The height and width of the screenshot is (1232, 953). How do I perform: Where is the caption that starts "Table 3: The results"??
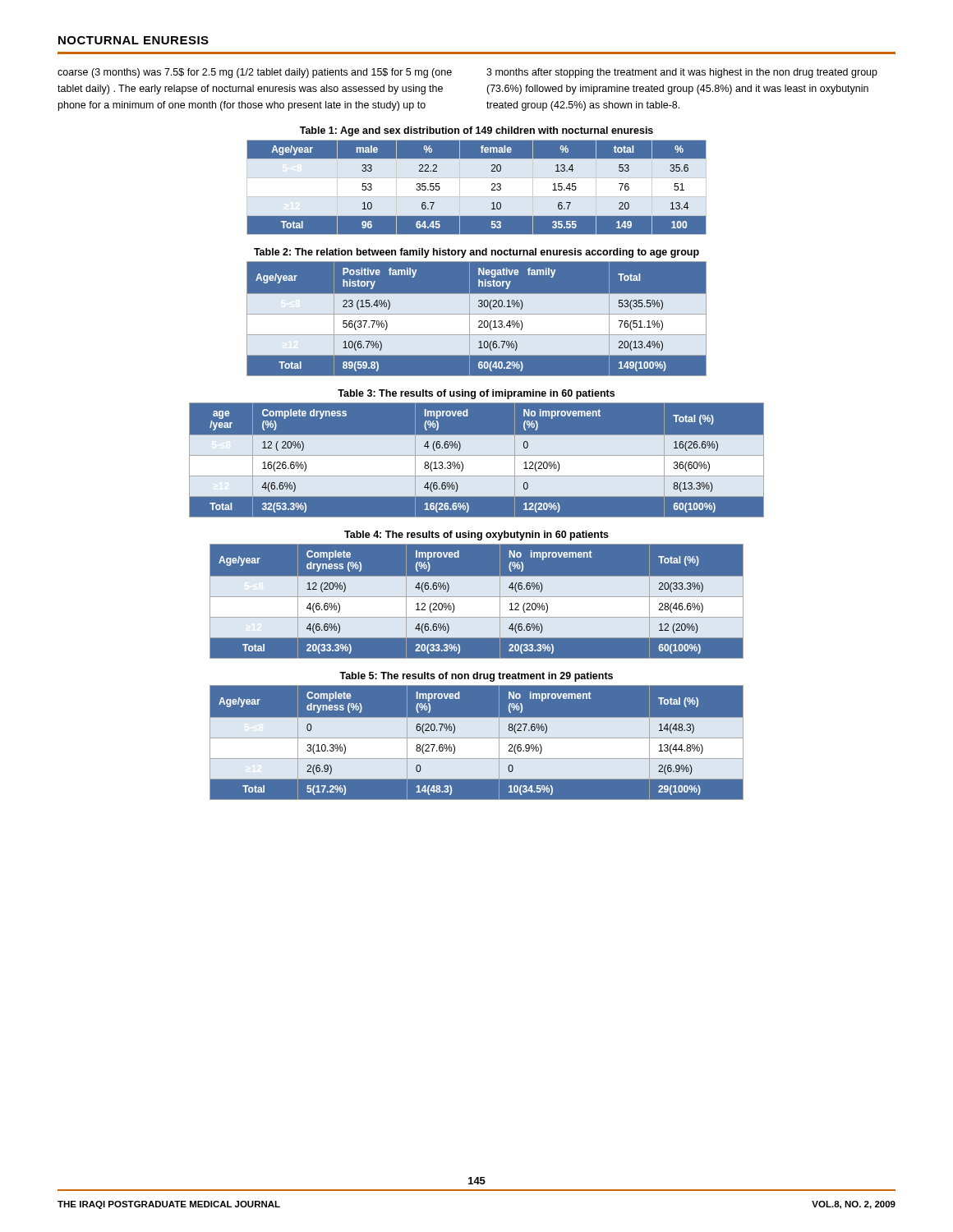pyautogui.click(x=476, y=393)
